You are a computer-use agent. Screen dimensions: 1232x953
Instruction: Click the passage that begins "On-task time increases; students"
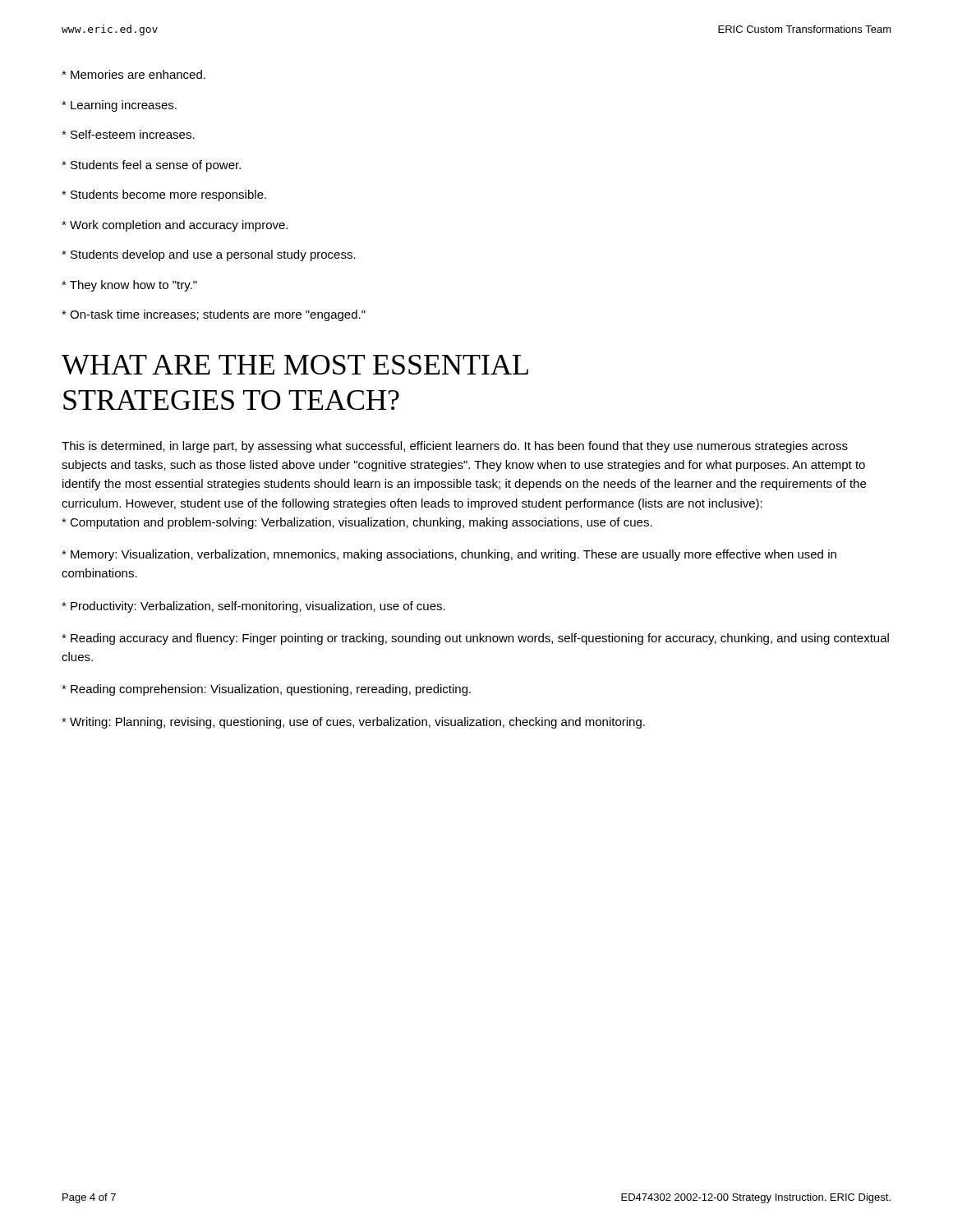[x=214, y=314]
